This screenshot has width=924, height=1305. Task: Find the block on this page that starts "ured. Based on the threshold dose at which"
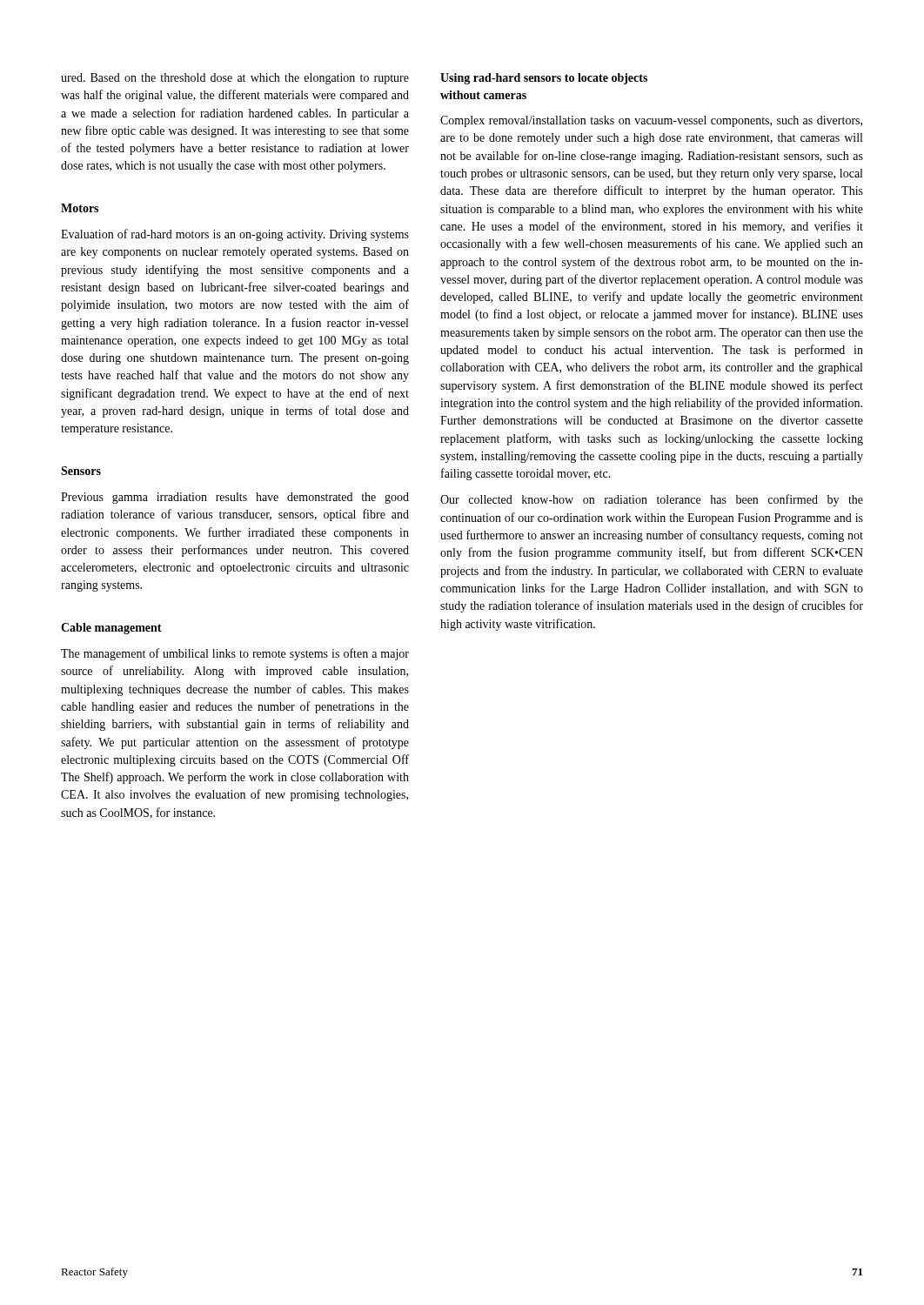pyautogui.click(x=235, y=123)
